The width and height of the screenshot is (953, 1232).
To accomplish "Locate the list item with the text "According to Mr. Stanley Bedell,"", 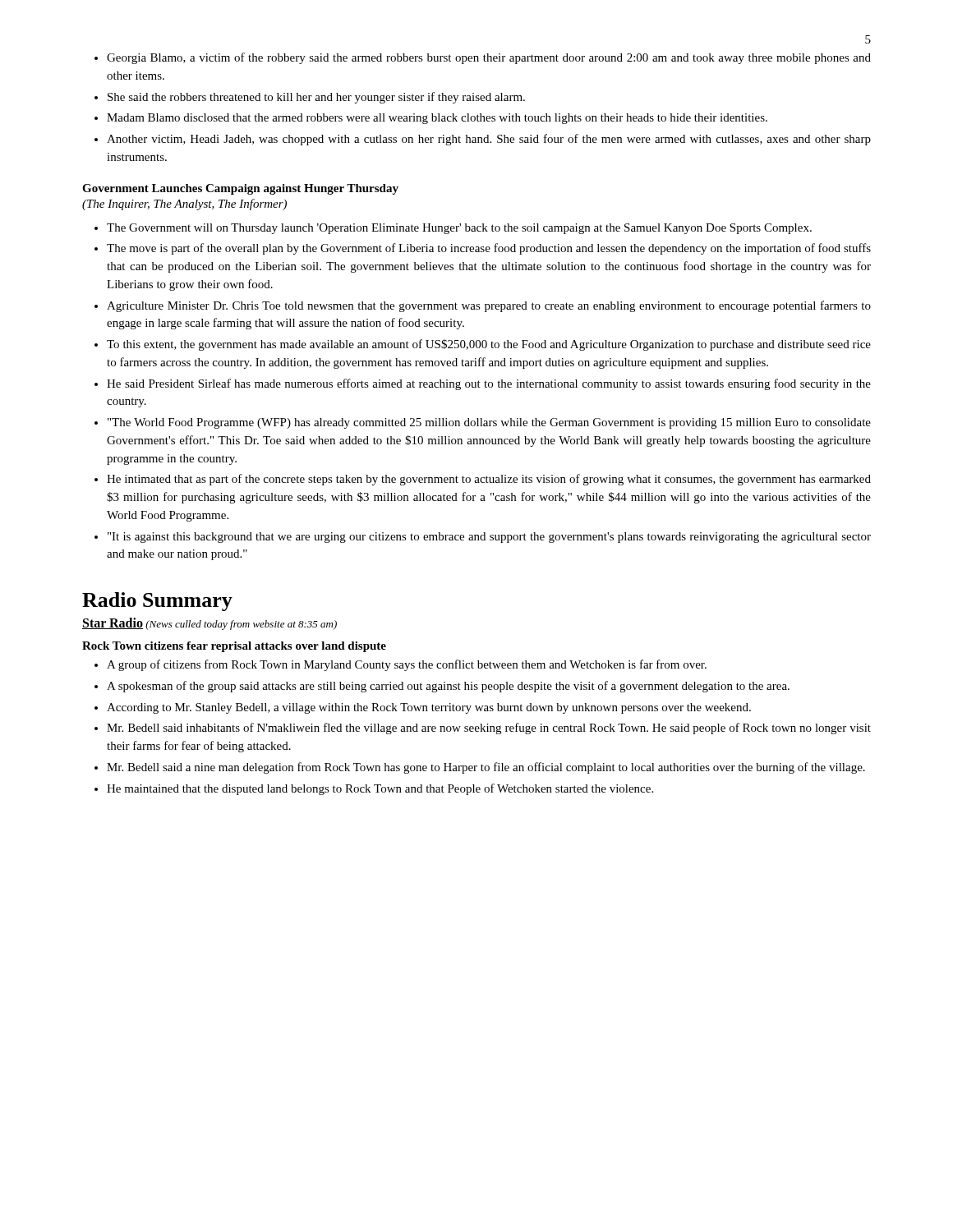I will pyautogui.click(x=429, y=707).
